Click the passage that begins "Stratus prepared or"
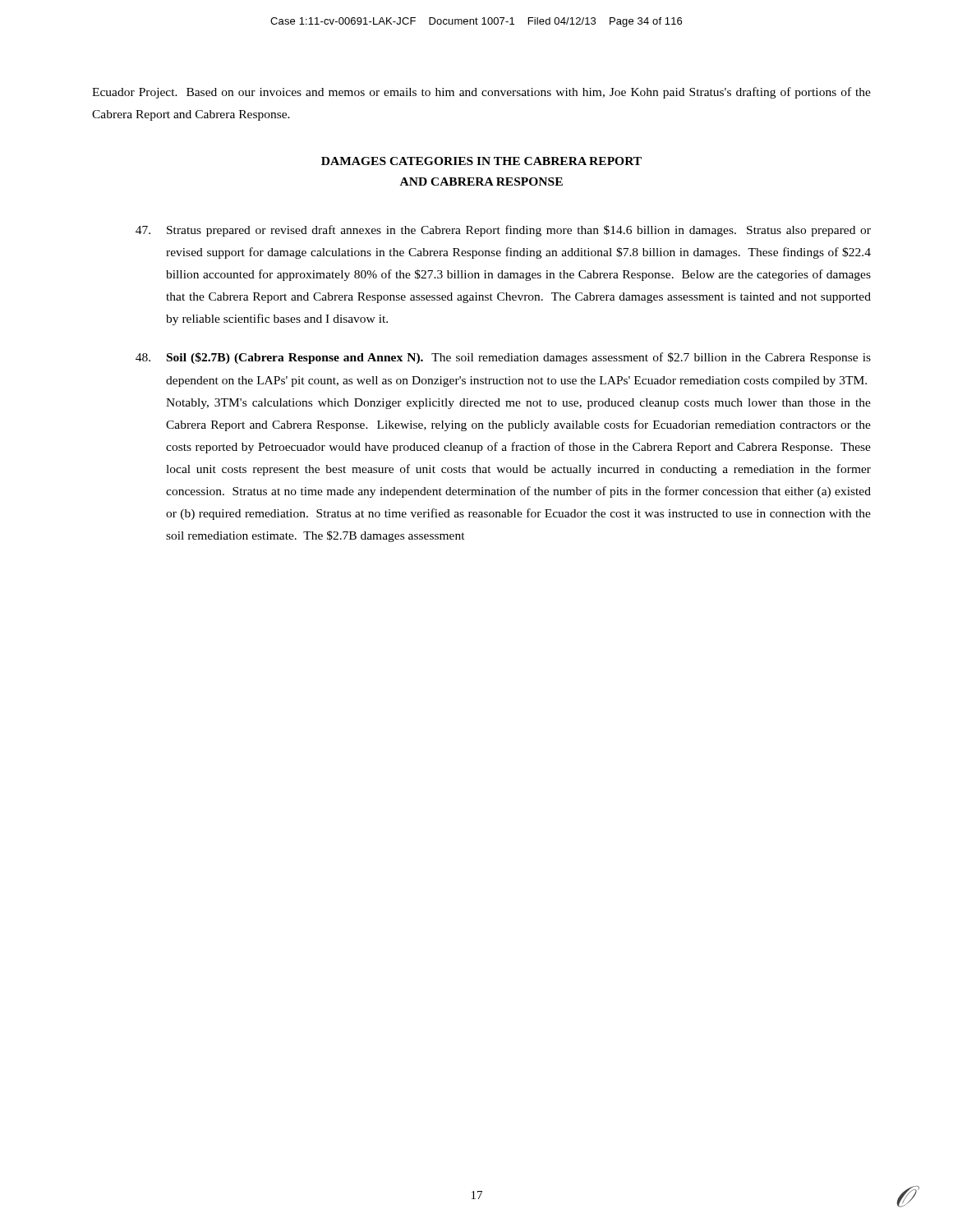The height and width of the screenshot is (1232, 953). pyautogui.click(x=481, y=274)
